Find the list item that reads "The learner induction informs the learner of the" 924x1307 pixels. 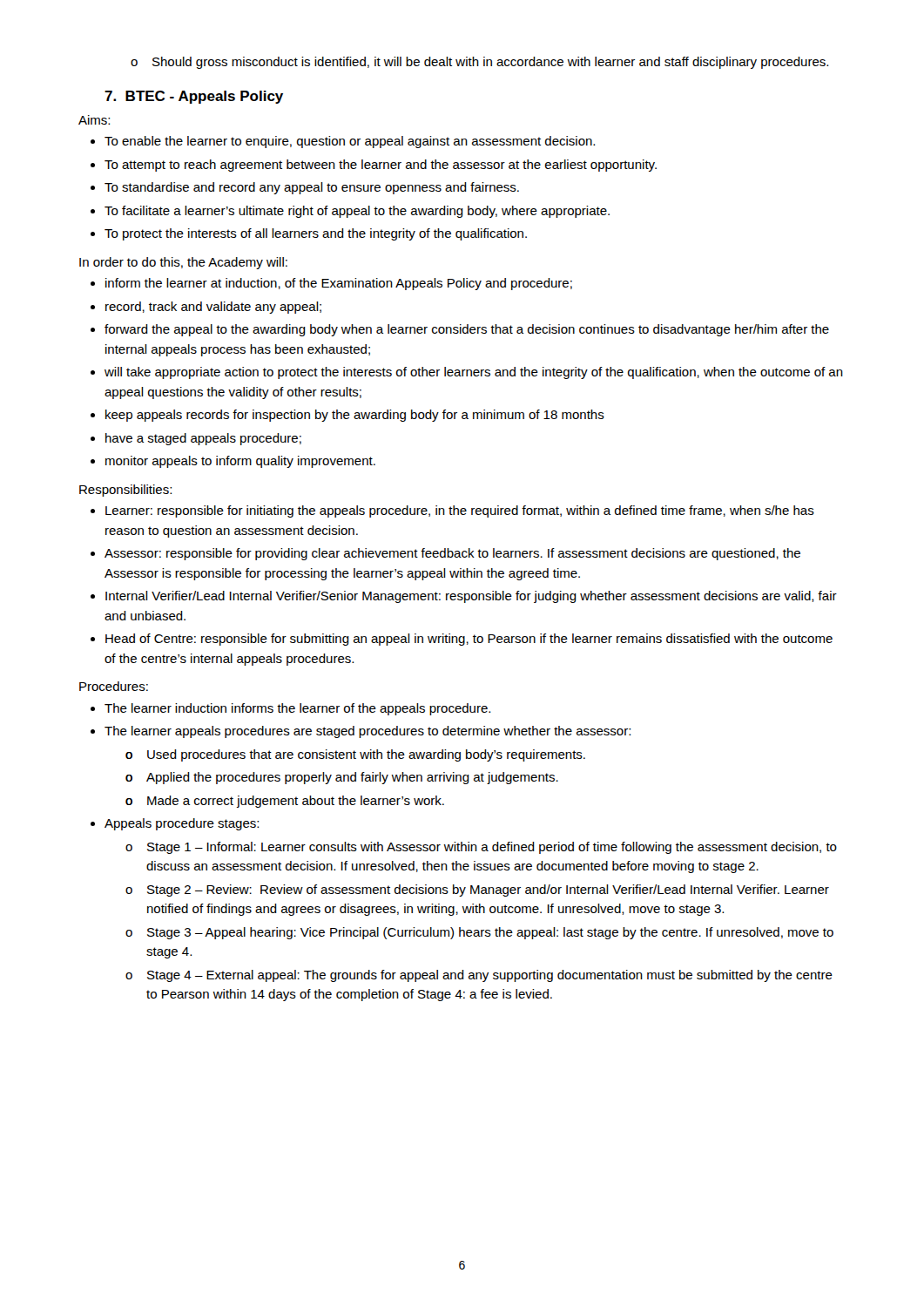coord(462,708)
